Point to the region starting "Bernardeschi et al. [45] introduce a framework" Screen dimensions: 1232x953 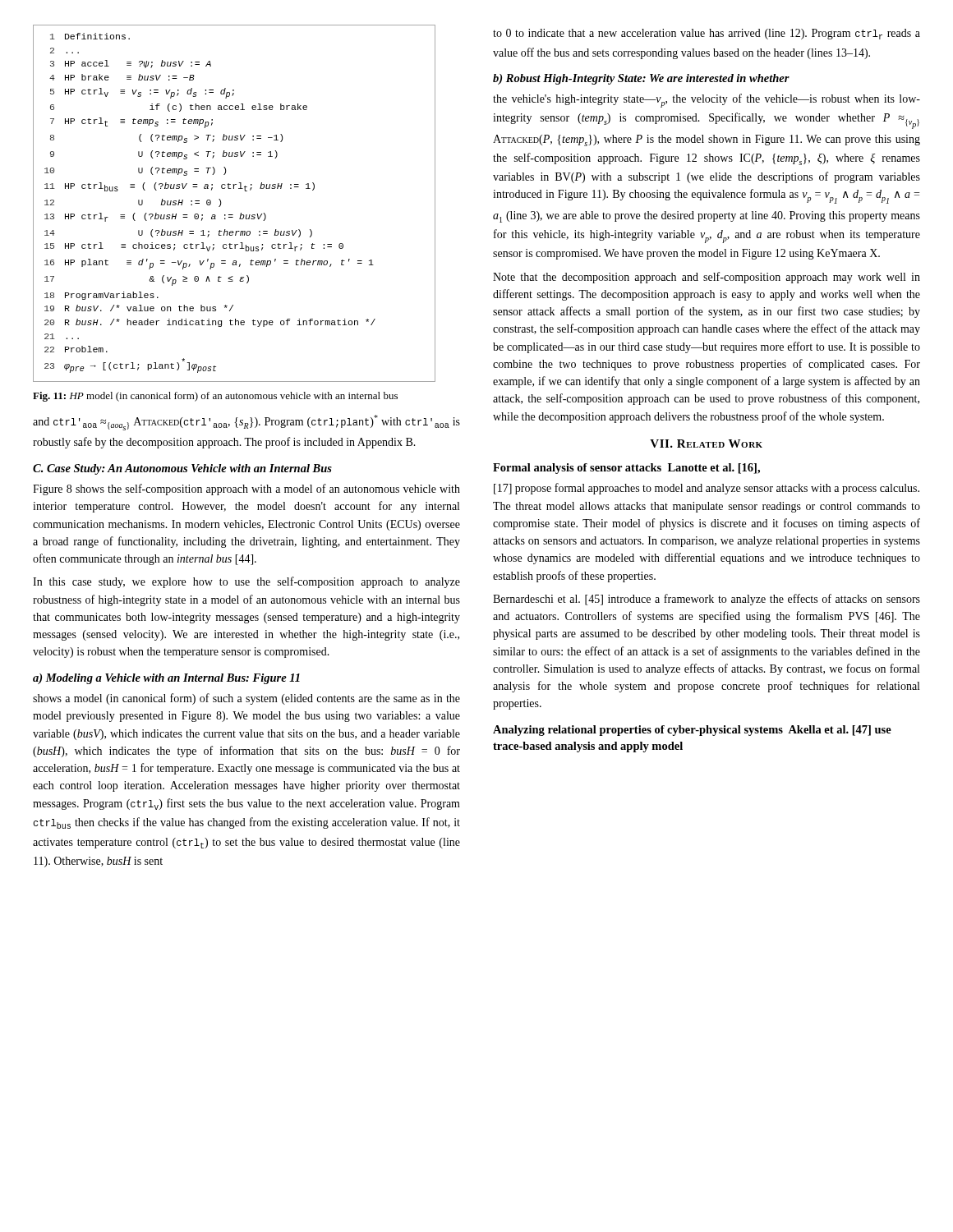pos(707,651)
